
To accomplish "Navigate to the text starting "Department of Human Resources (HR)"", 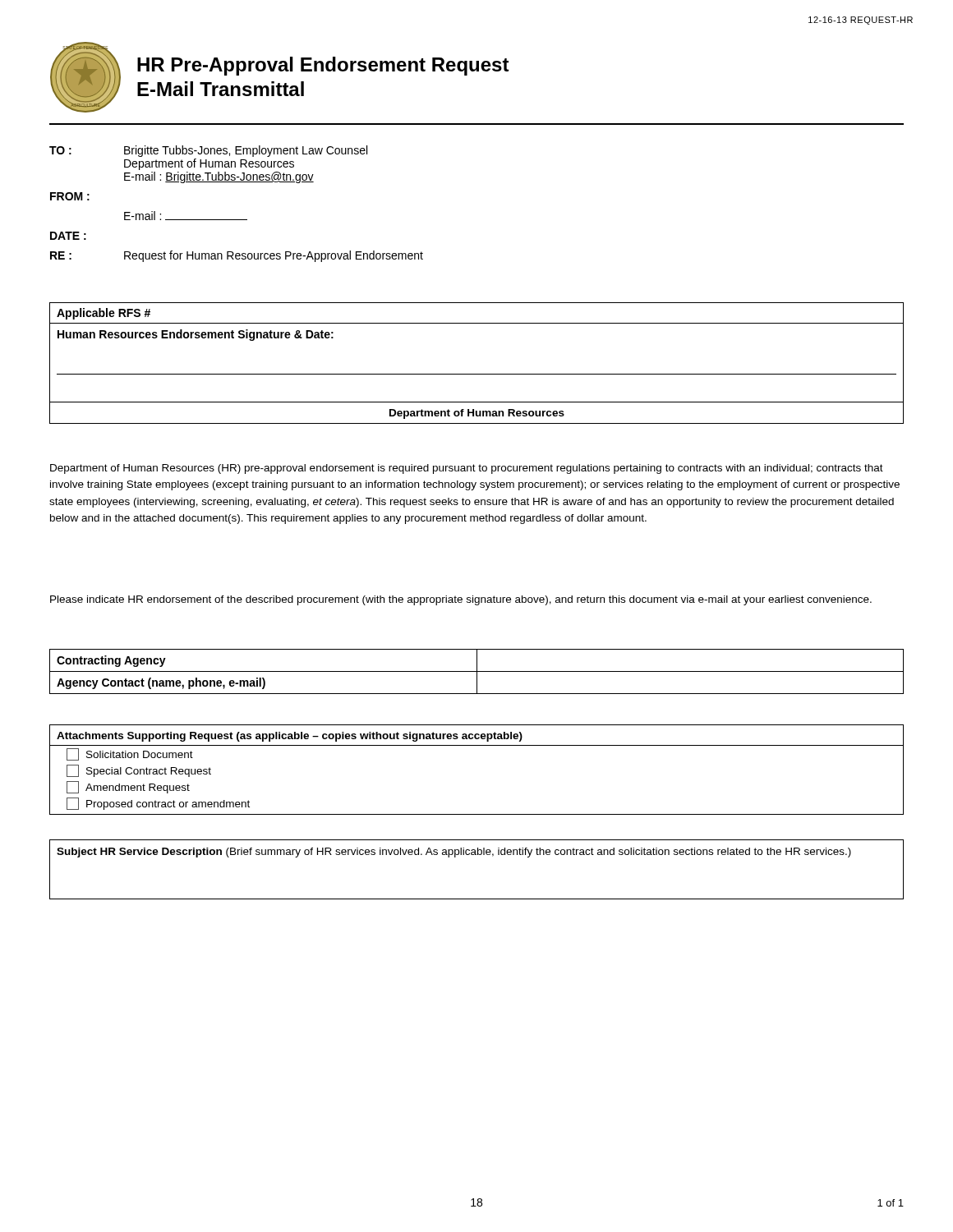I will (x=475, y=493).
